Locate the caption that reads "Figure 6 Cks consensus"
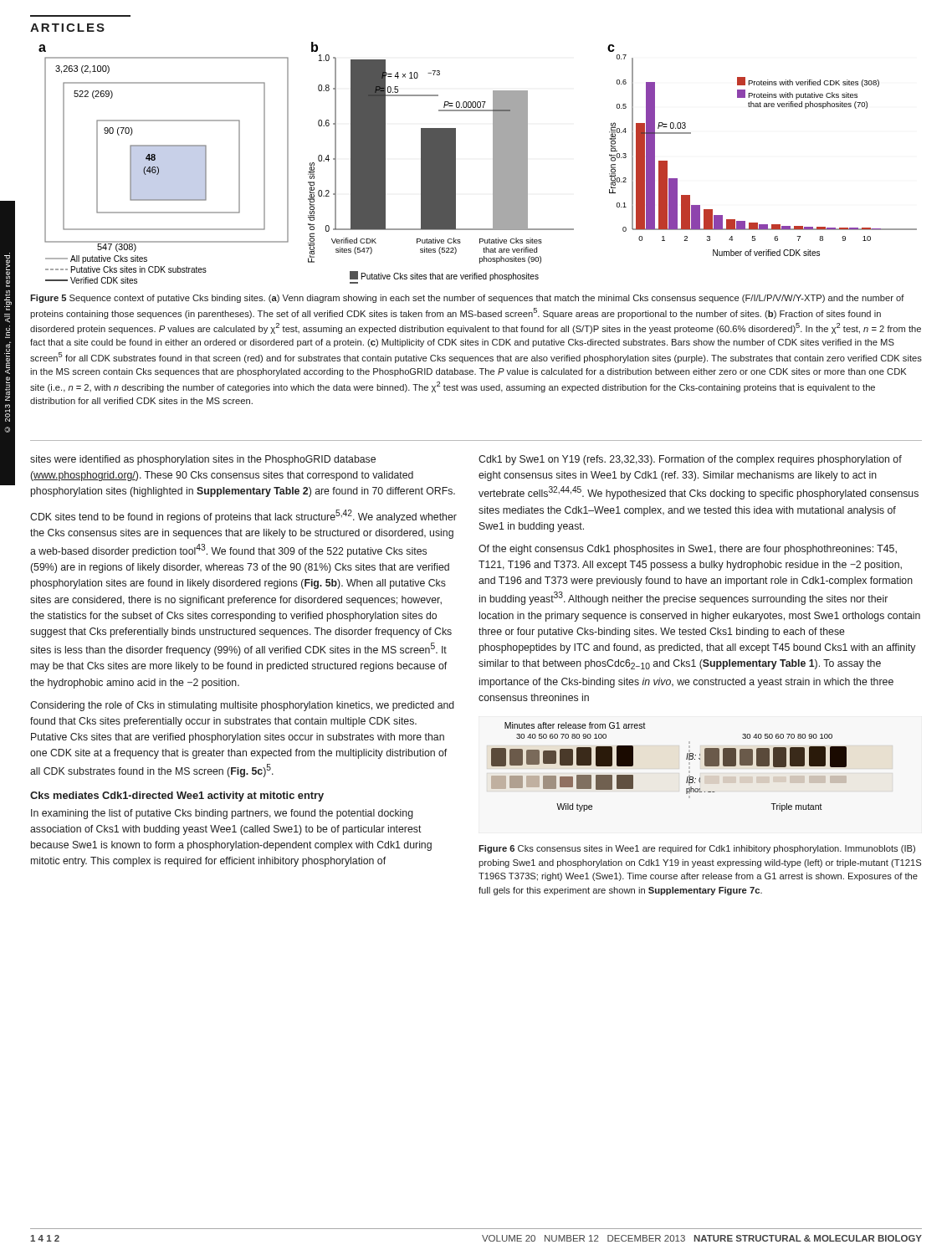This screenshot has width=952, height=1255. tap(700, 869)
